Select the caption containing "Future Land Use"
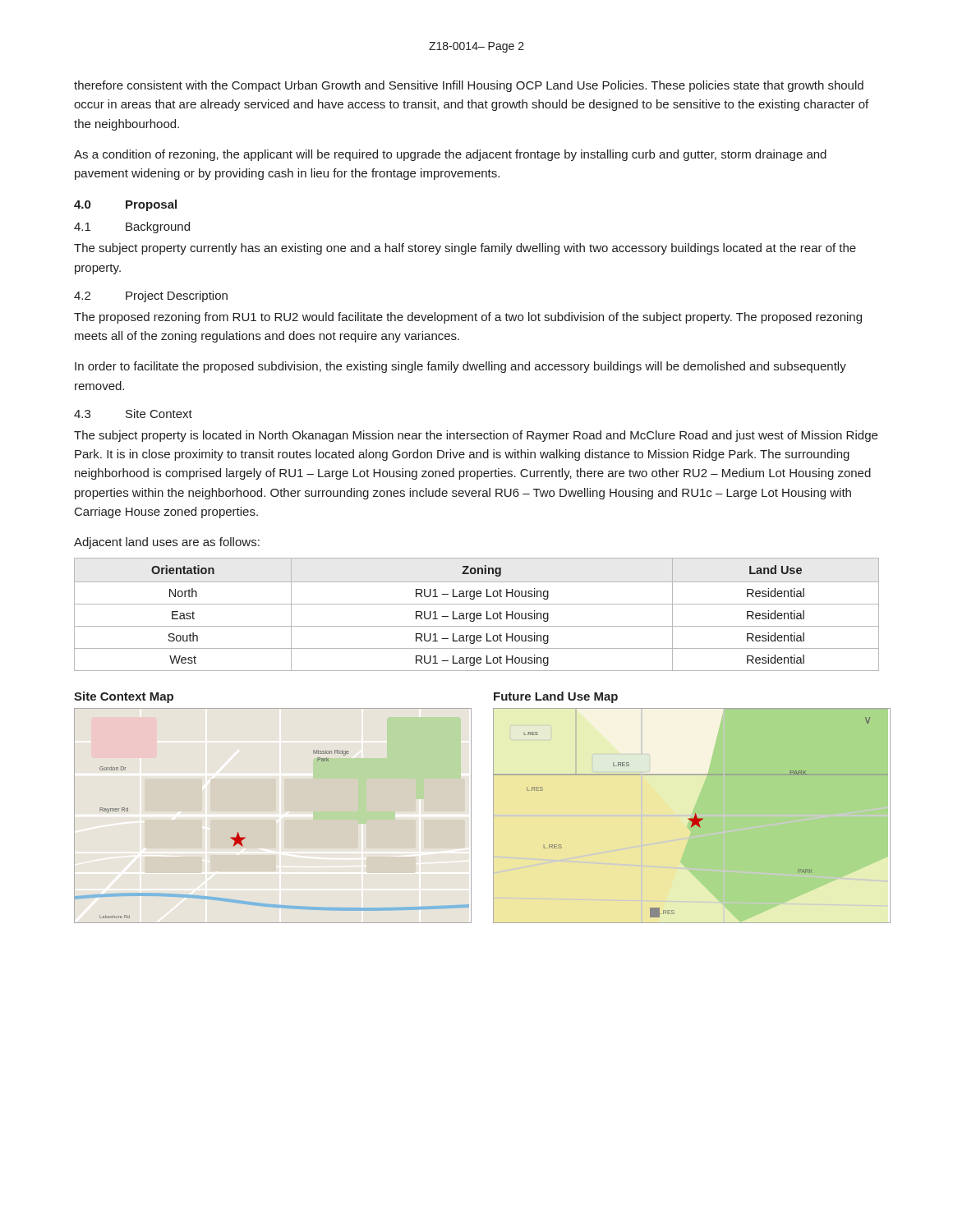953x1232 pixels. [x=556, y=696]
